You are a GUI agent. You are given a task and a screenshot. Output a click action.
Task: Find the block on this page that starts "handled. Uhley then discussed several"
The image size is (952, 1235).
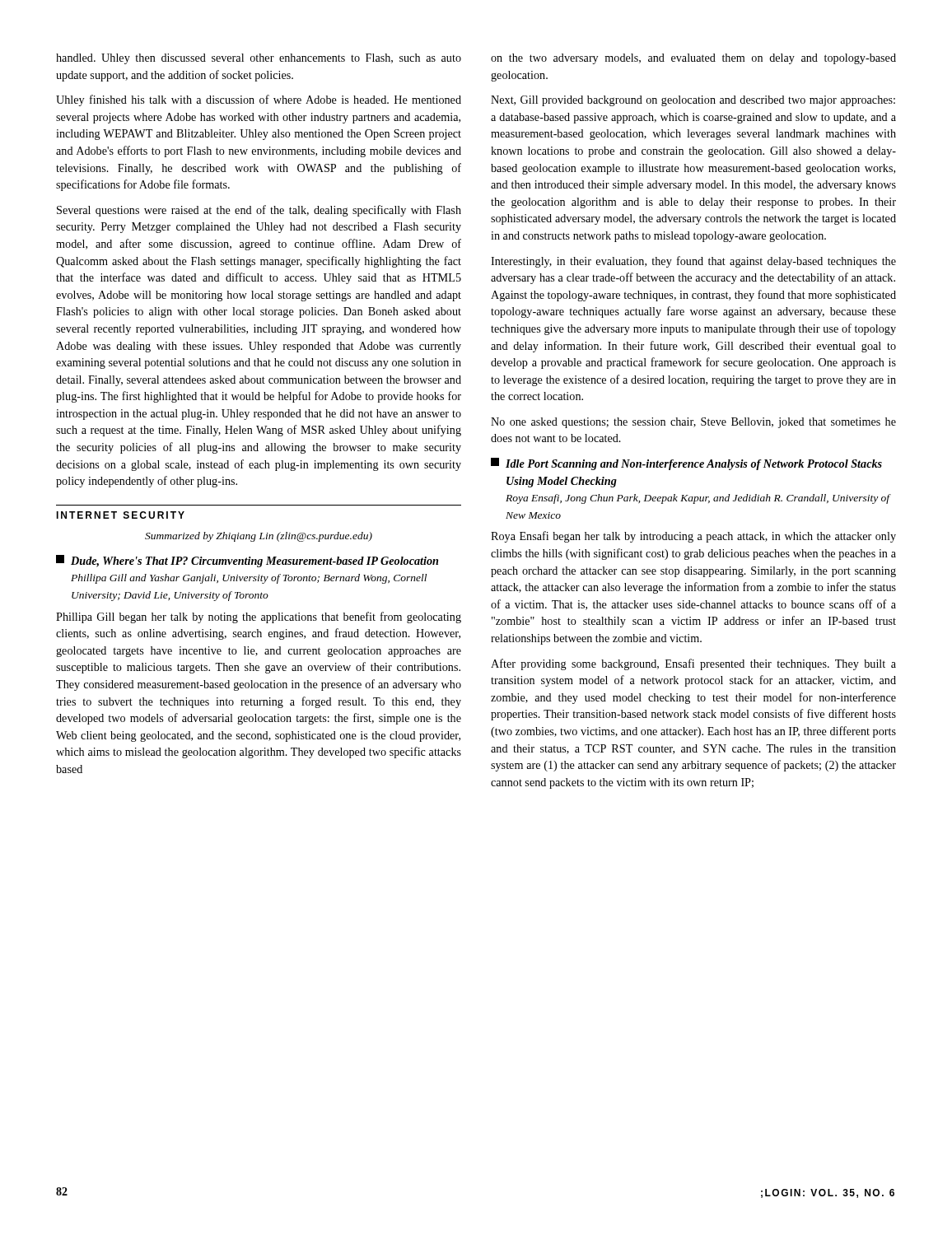coord(259,66)
